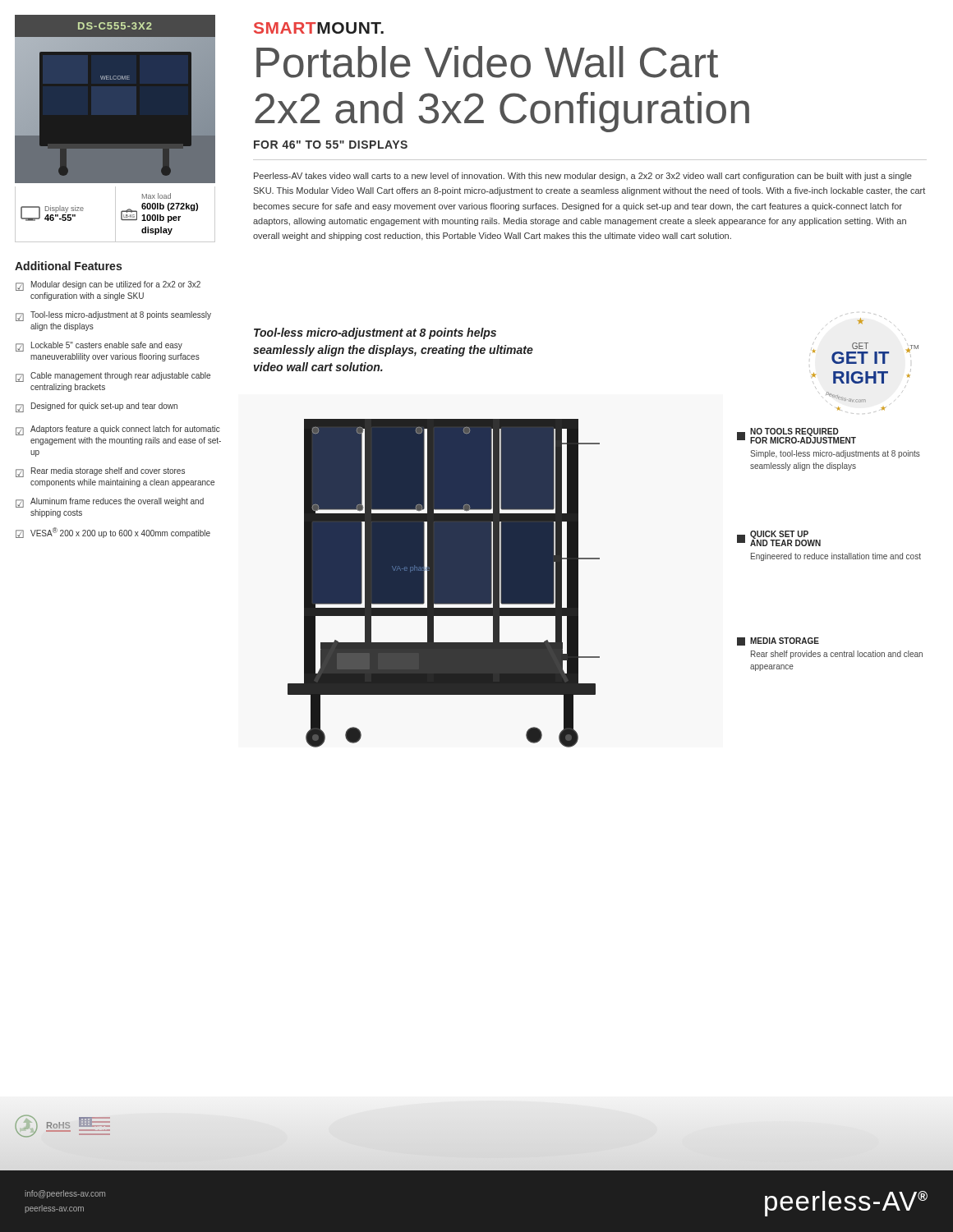Find the element starting "QUICK SET UPAND TEAR DOWN Engineered"
Image resolution: width=953 pixels, height=1232 pixels.
(x=833, y=546)
